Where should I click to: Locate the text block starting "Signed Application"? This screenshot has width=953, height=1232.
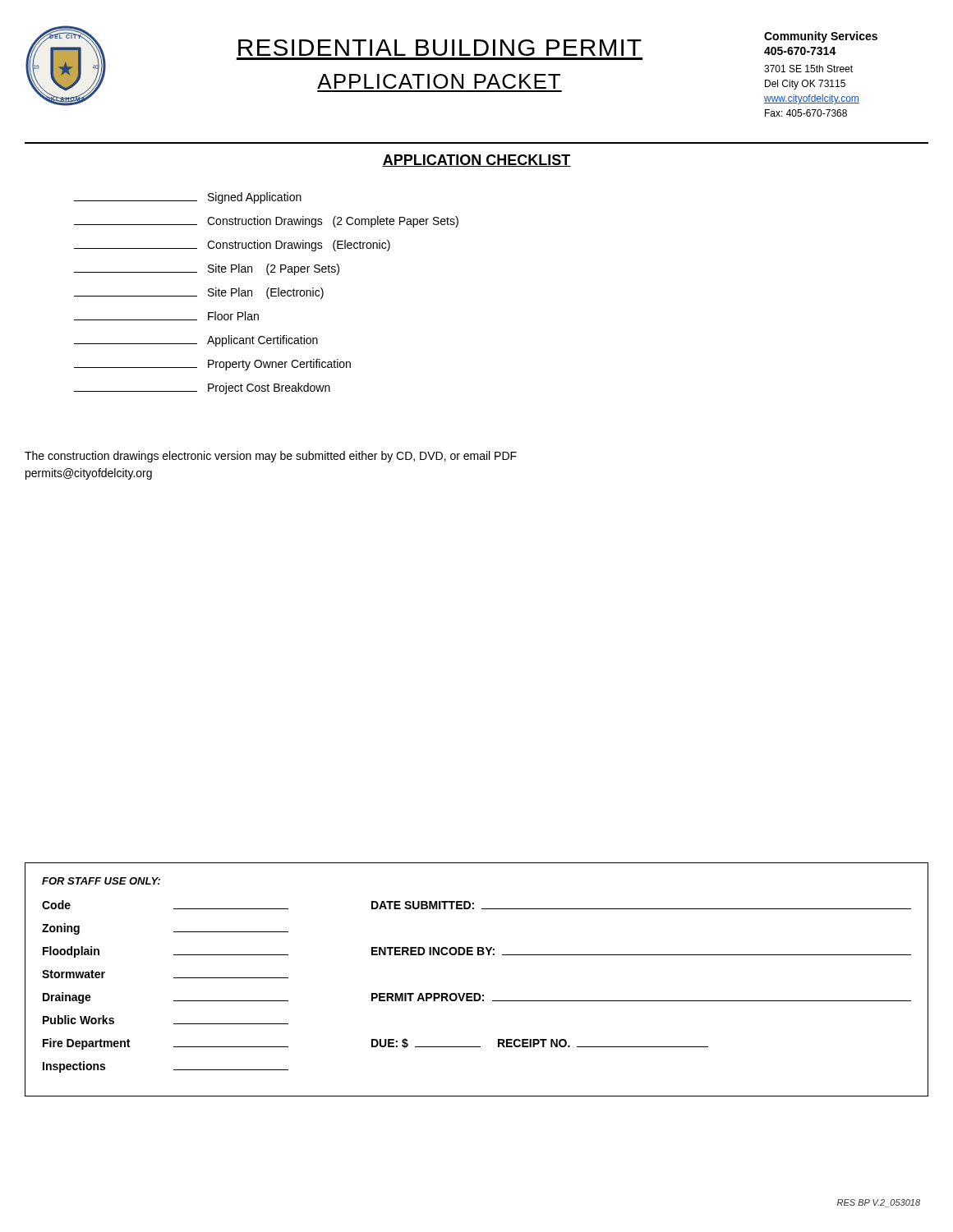pos(188,197)
